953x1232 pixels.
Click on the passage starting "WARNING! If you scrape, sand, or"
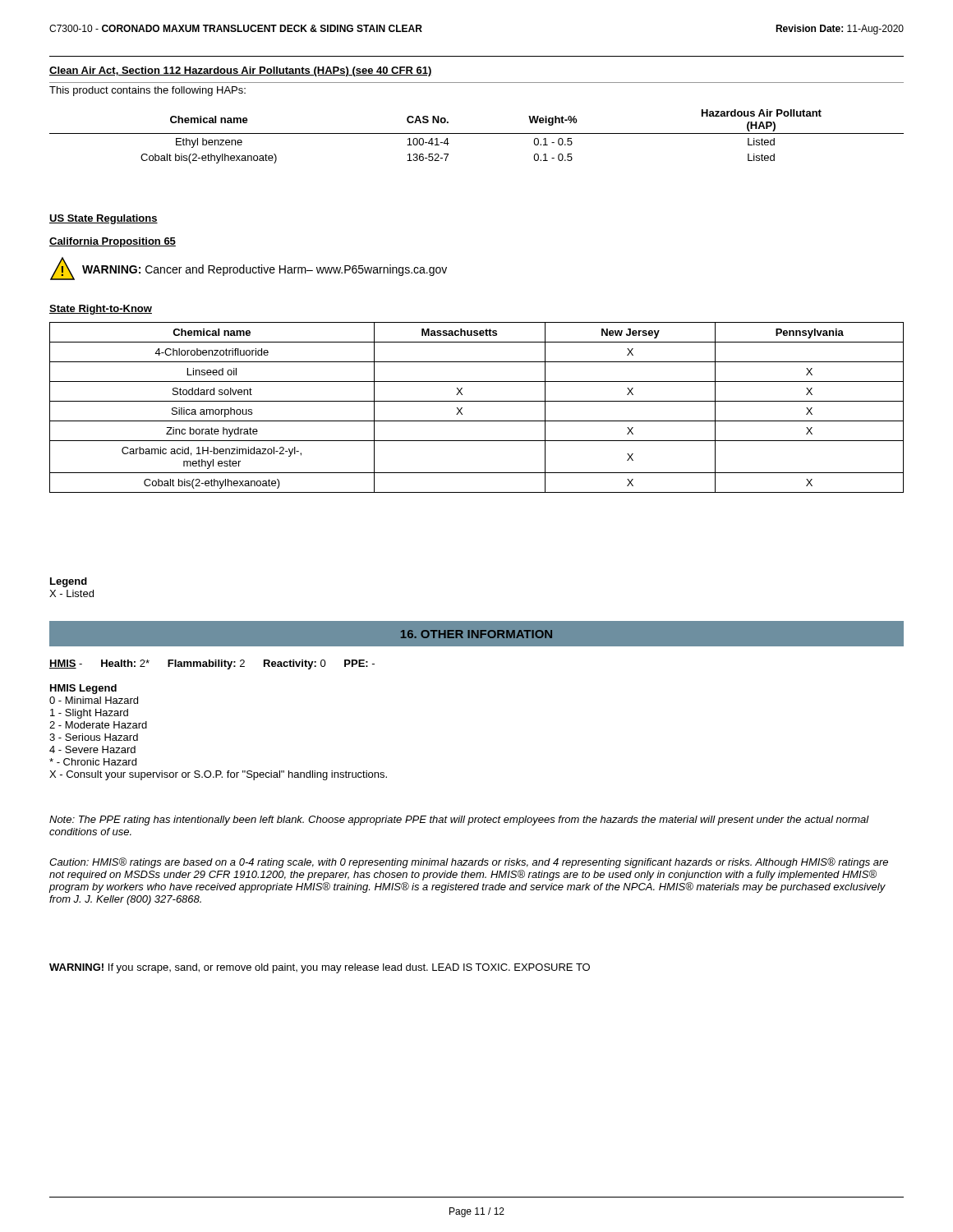(x=320, y=967)
